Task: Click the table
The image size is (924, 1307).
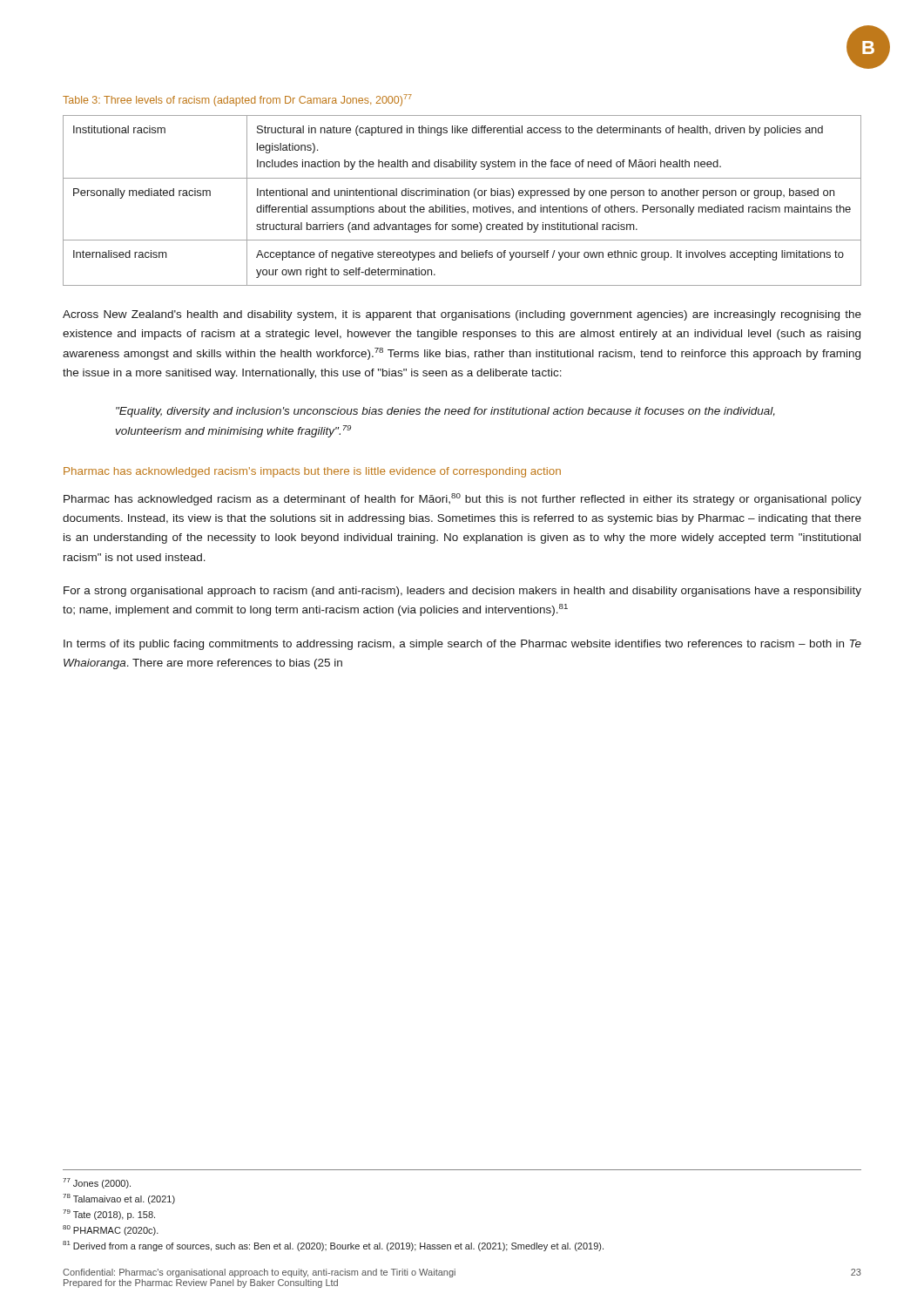Action: (462, 200)
